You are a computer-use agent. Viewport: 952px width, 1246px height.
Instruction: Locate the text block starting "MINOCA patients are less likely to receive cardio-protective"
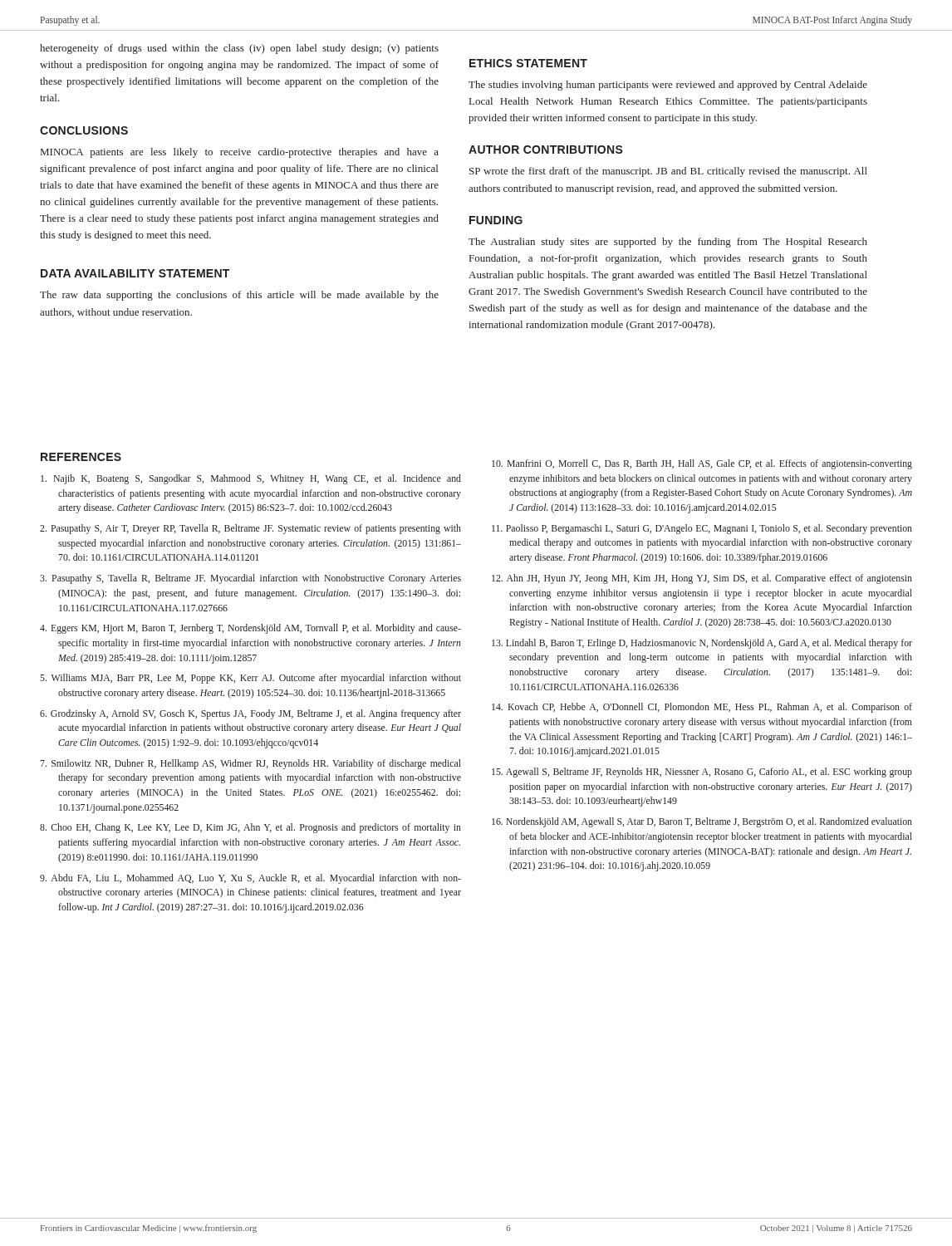239,193
